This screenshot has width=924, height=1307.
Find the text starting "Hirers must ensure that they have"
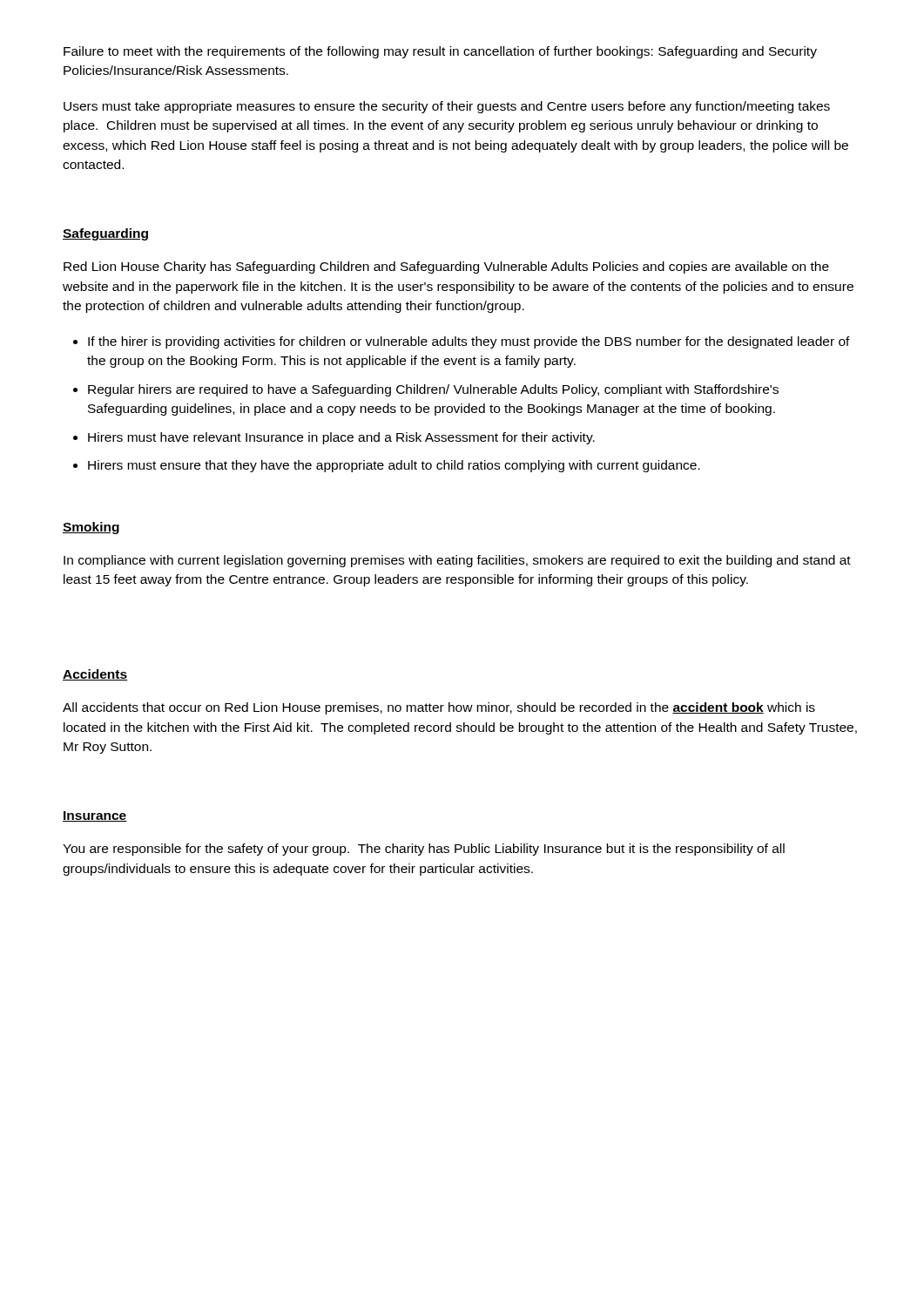(x=394, y=465)
